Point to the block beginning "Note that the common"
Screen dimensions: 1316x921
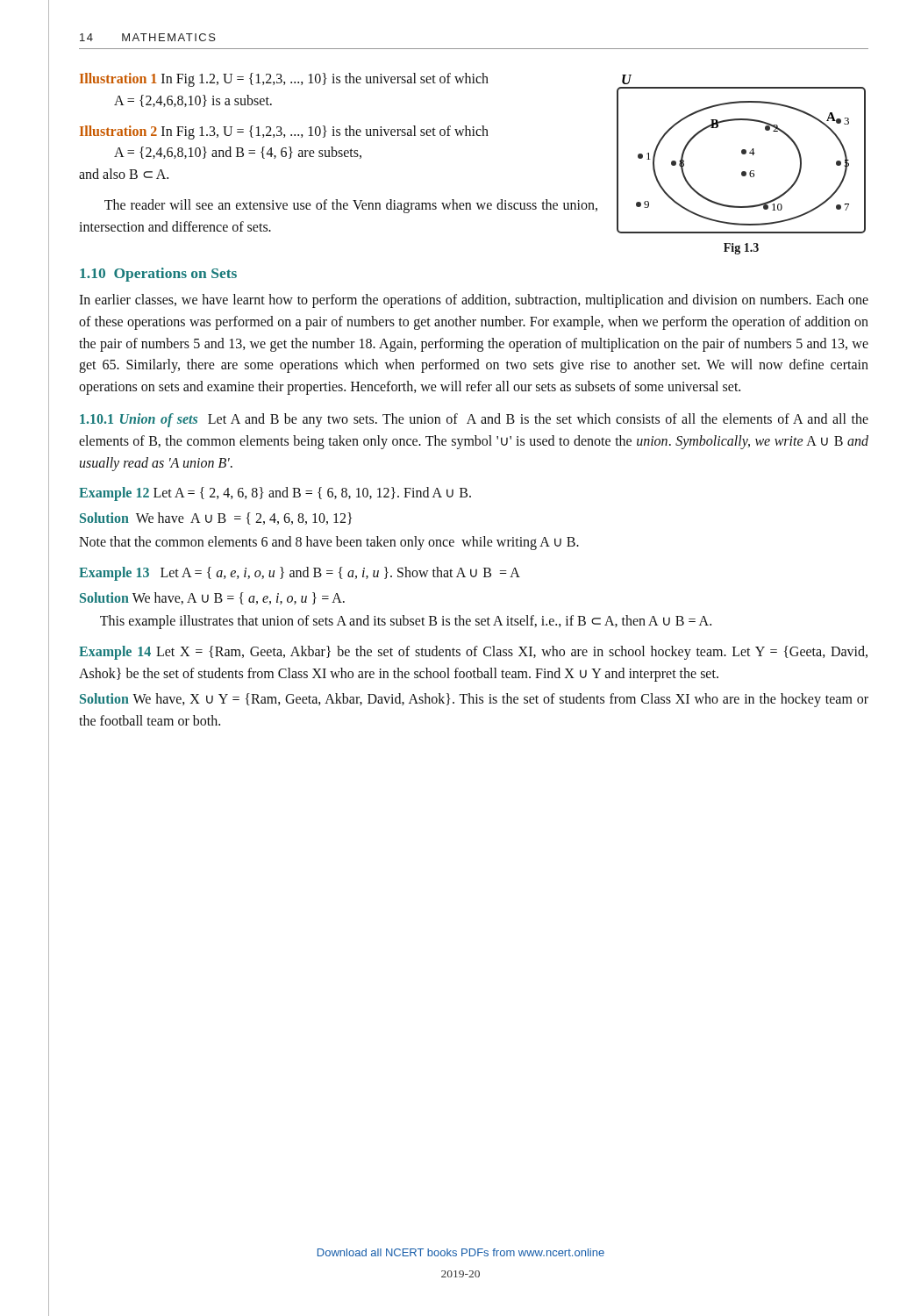click(329, 542)
